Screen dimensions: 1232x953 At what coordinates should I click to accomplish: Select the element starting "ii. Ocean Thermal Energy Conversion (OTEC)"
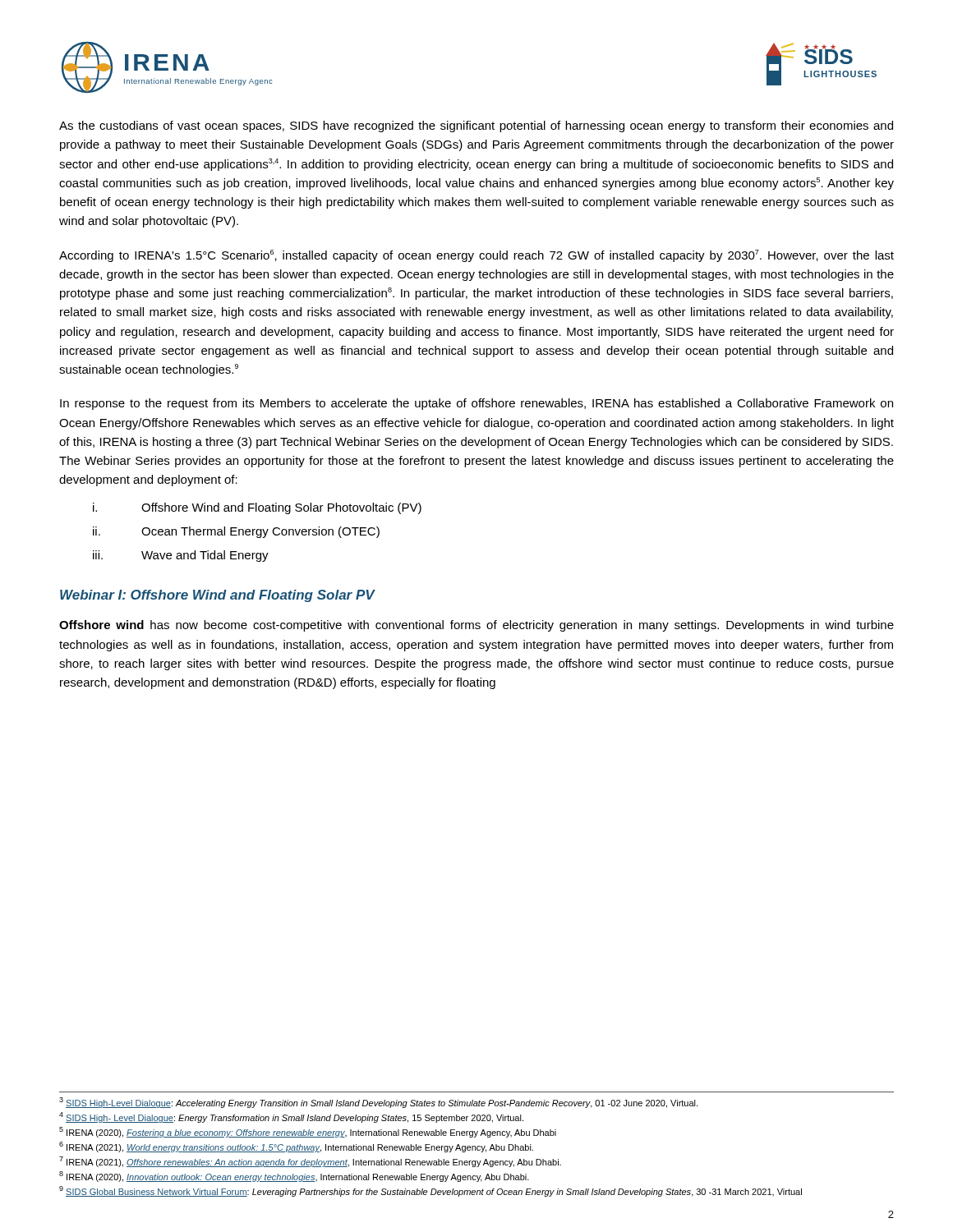click(x=220, y=531)
